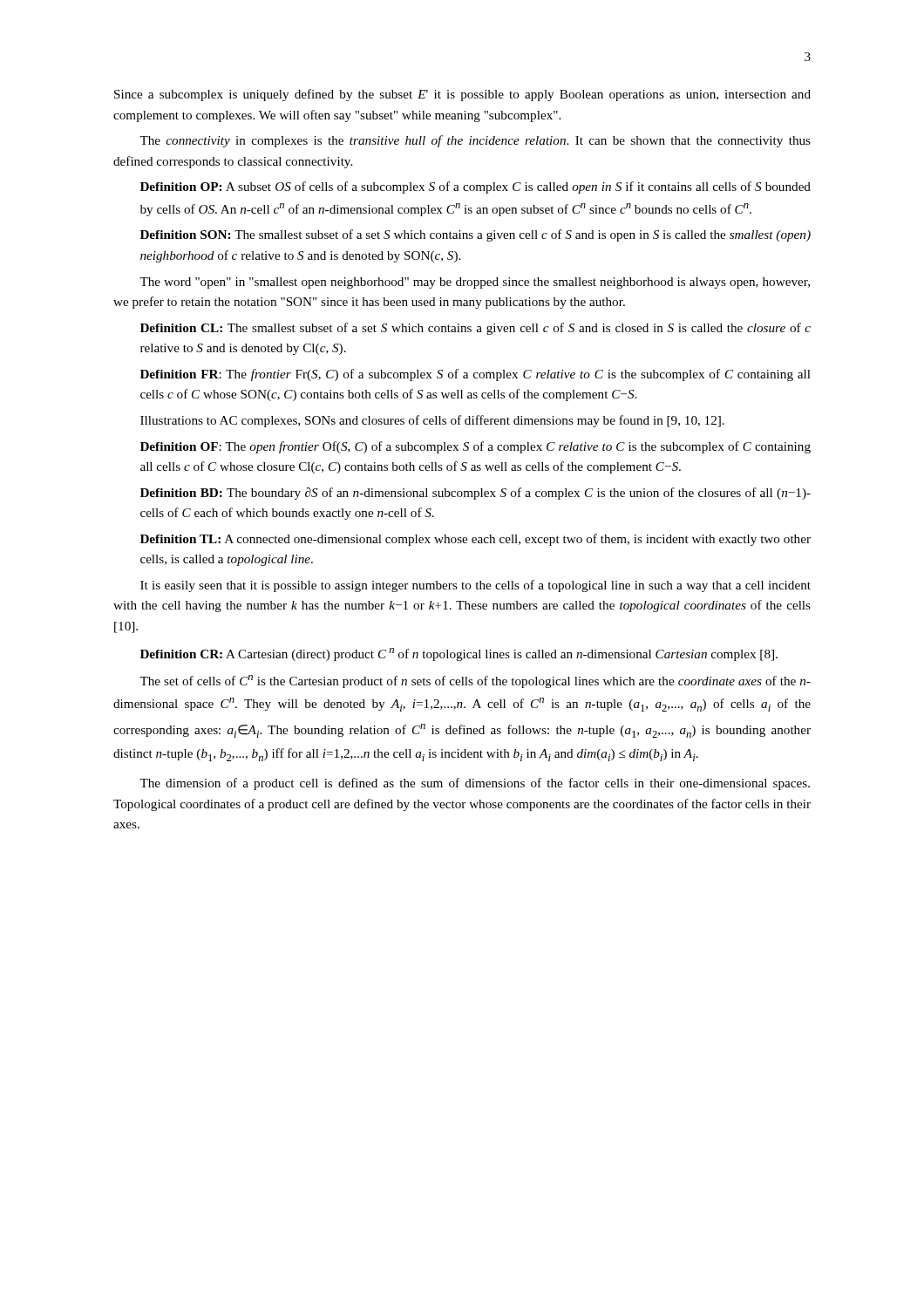Viewport: 924px width, 1308px height.
Task: Locate the text block that reads "Illustrations to AC complexes, SONs and closures"
Action: point(462,420)
